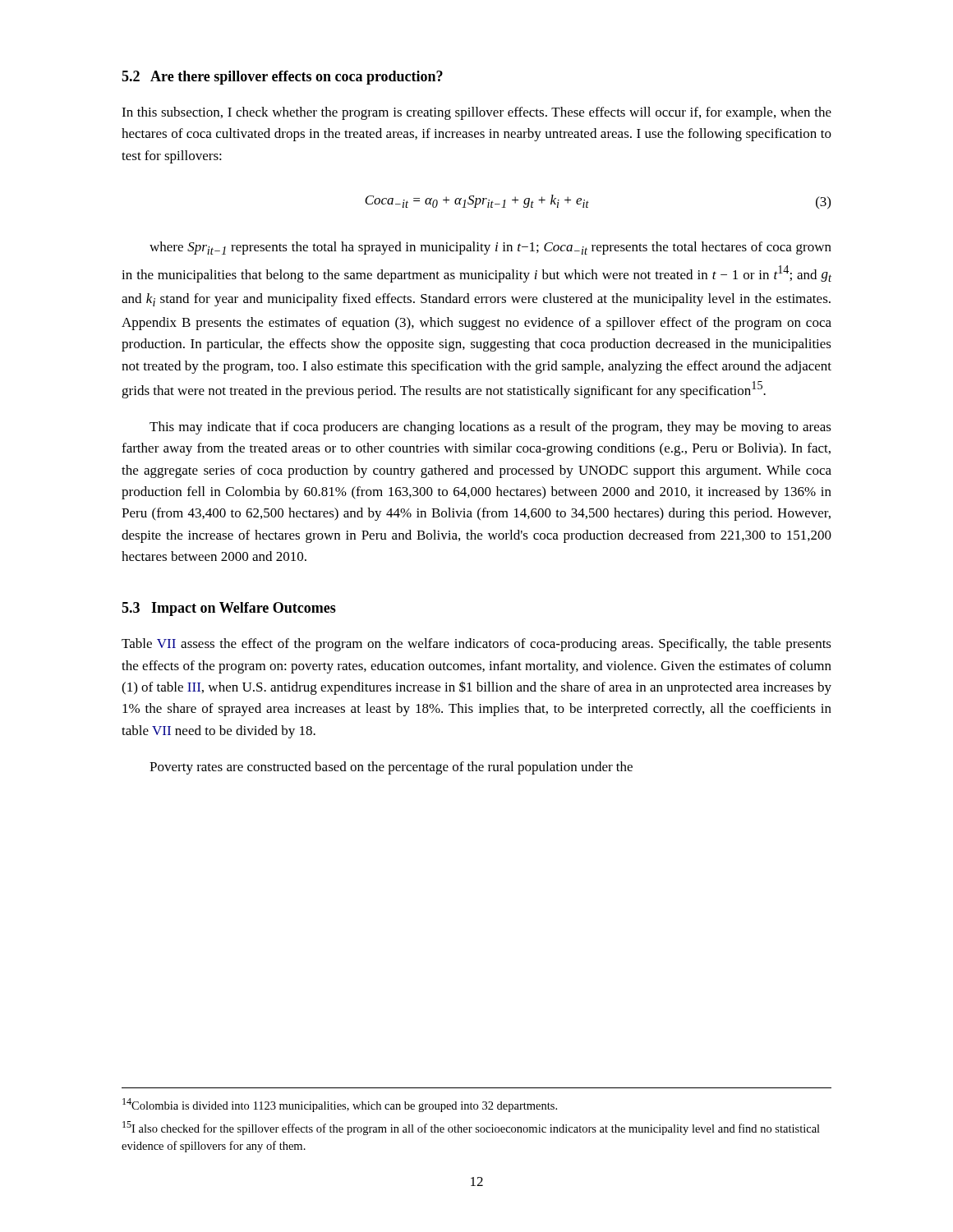Locate the block of text that opens with "Poverty rates are constructed based on"
953x1232 pixels.
click(x=391, y=767)
